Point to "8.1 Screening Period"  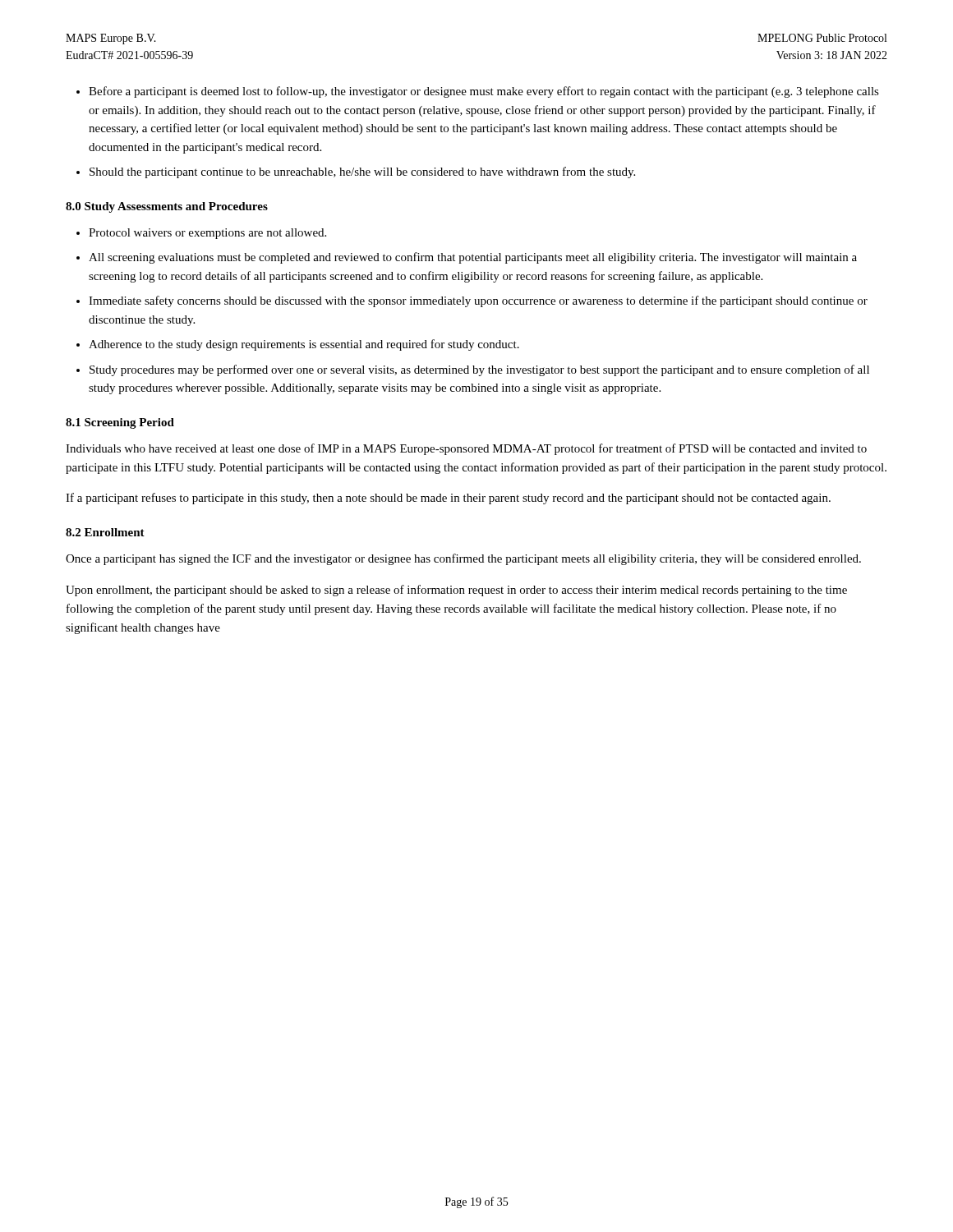120,422
